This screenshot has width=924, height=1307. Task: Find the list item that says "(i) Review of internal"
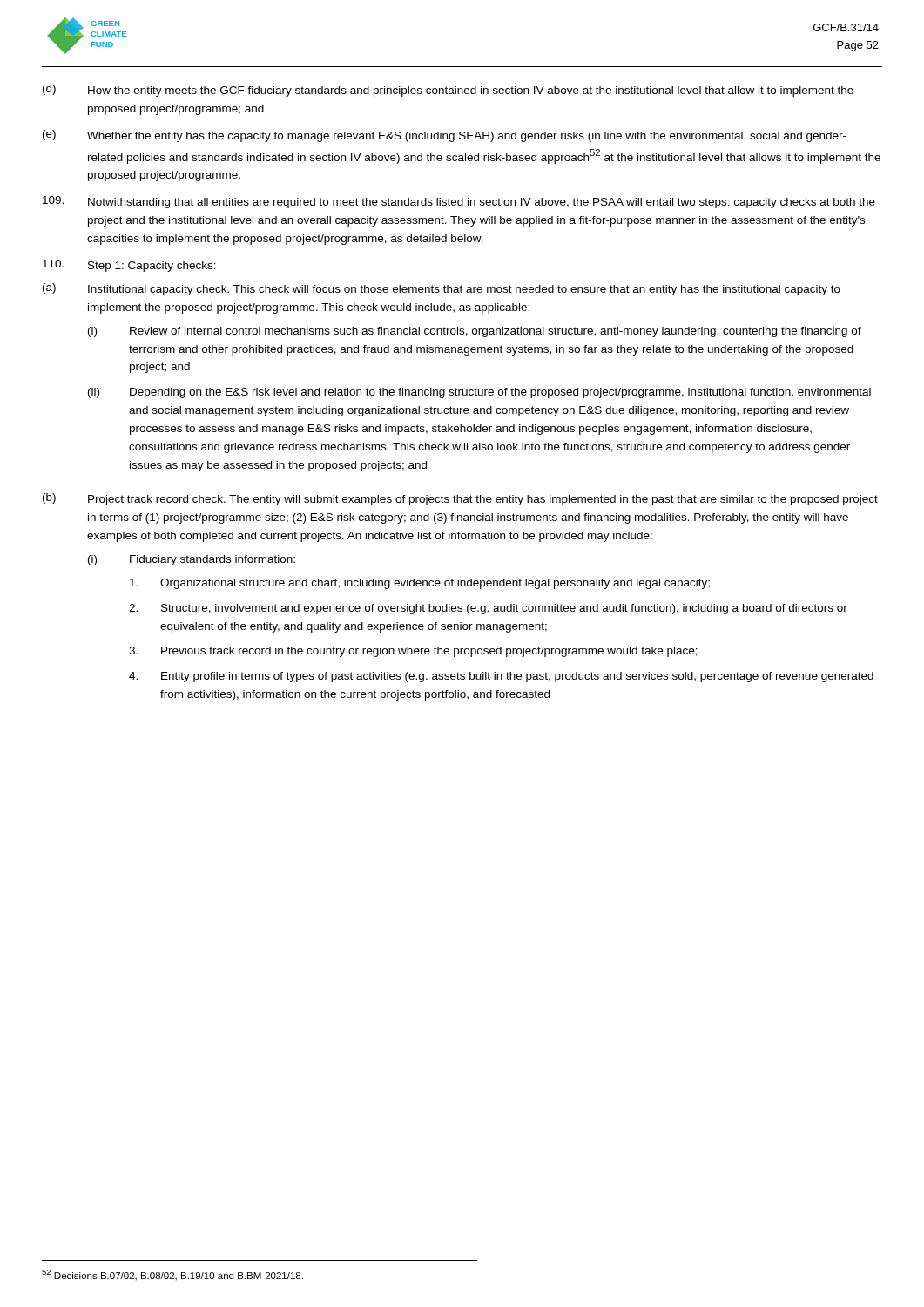point(485,349)
